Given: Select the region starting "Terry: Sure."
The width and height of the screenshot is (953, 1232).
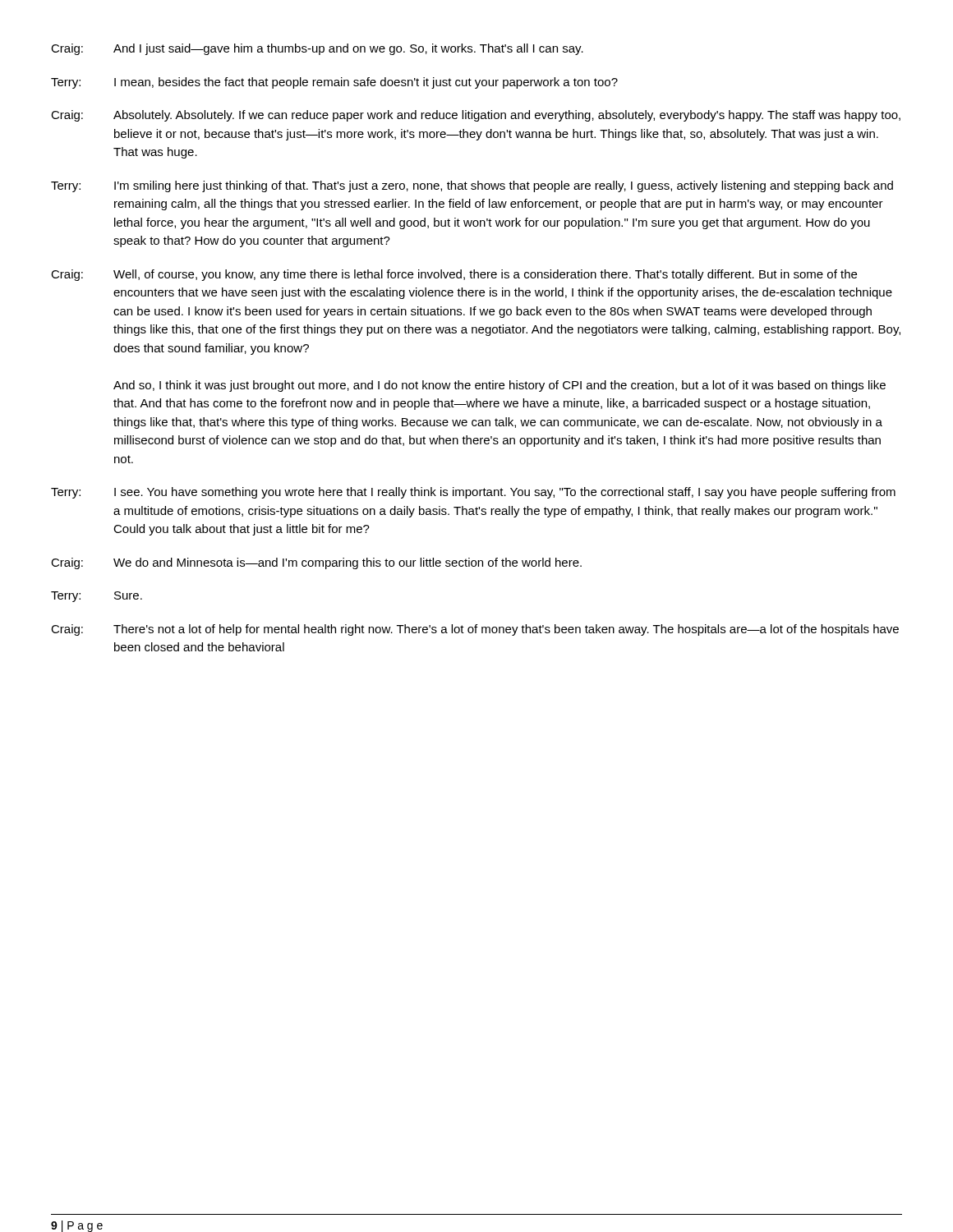Looking at the screenshot, I should click(x=69, y=597).
